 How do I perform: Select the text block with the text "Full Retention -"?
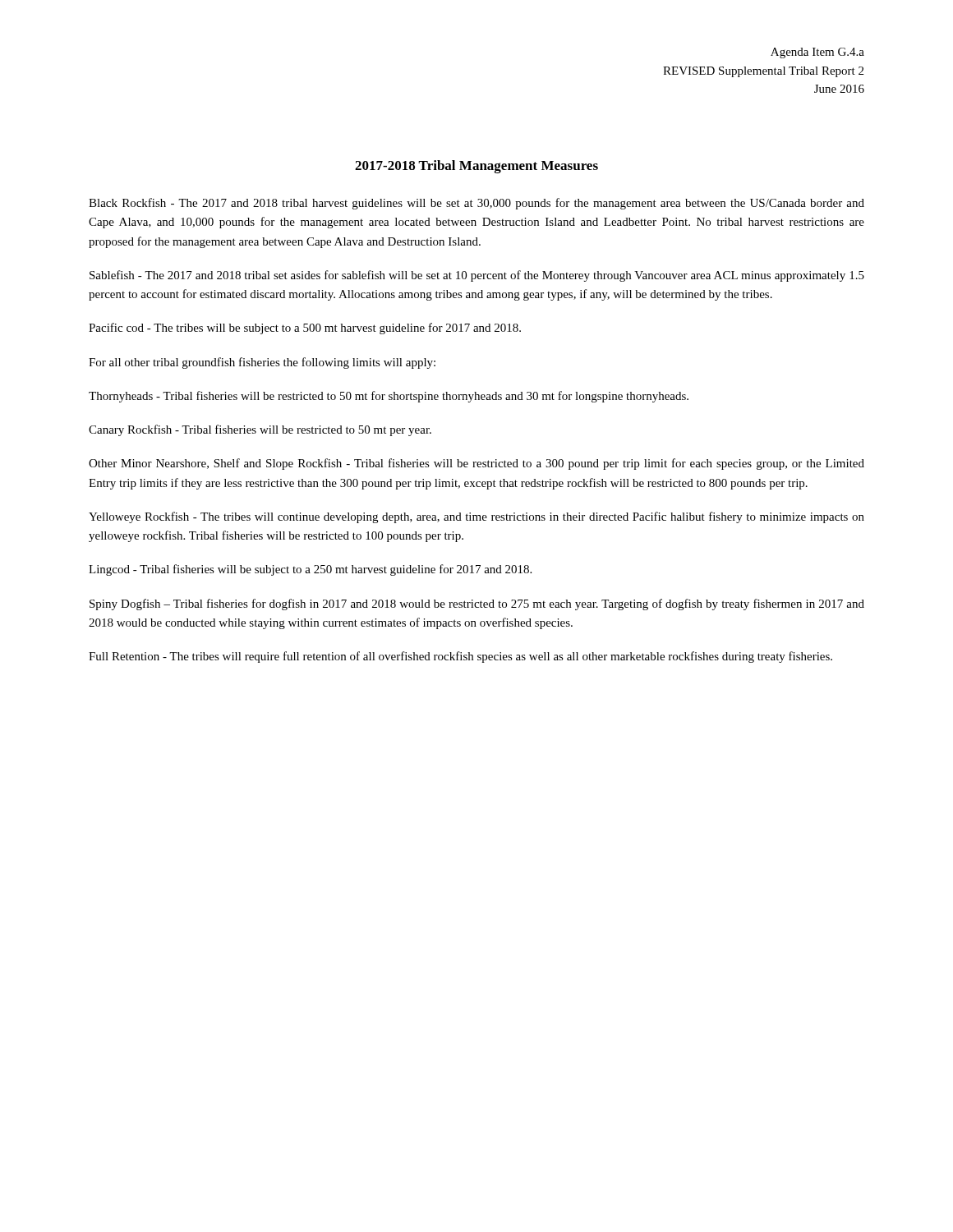tap(461, 656)
